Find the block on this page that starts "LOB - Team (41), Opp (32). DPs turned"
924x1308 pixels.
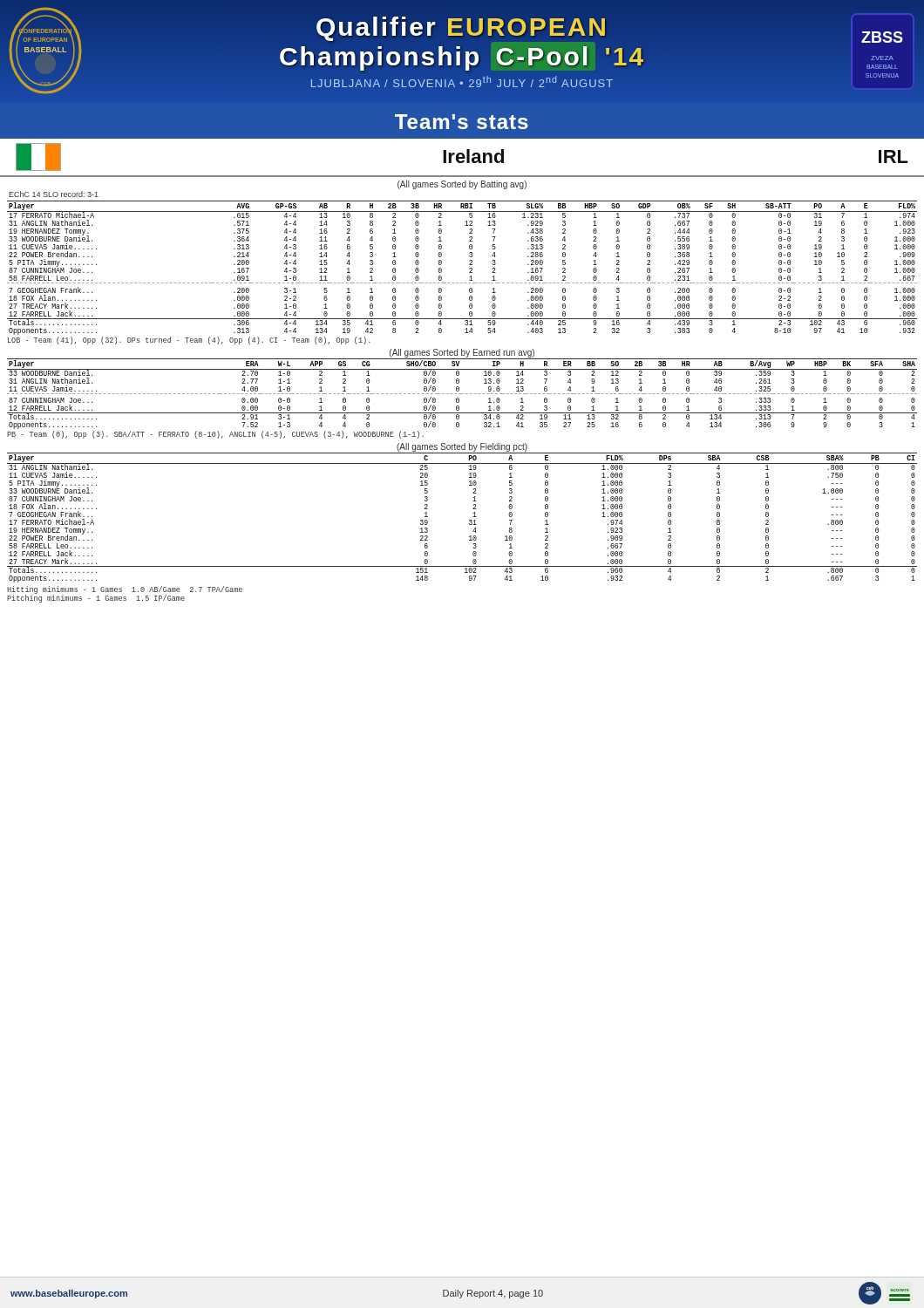click(189, 341)
